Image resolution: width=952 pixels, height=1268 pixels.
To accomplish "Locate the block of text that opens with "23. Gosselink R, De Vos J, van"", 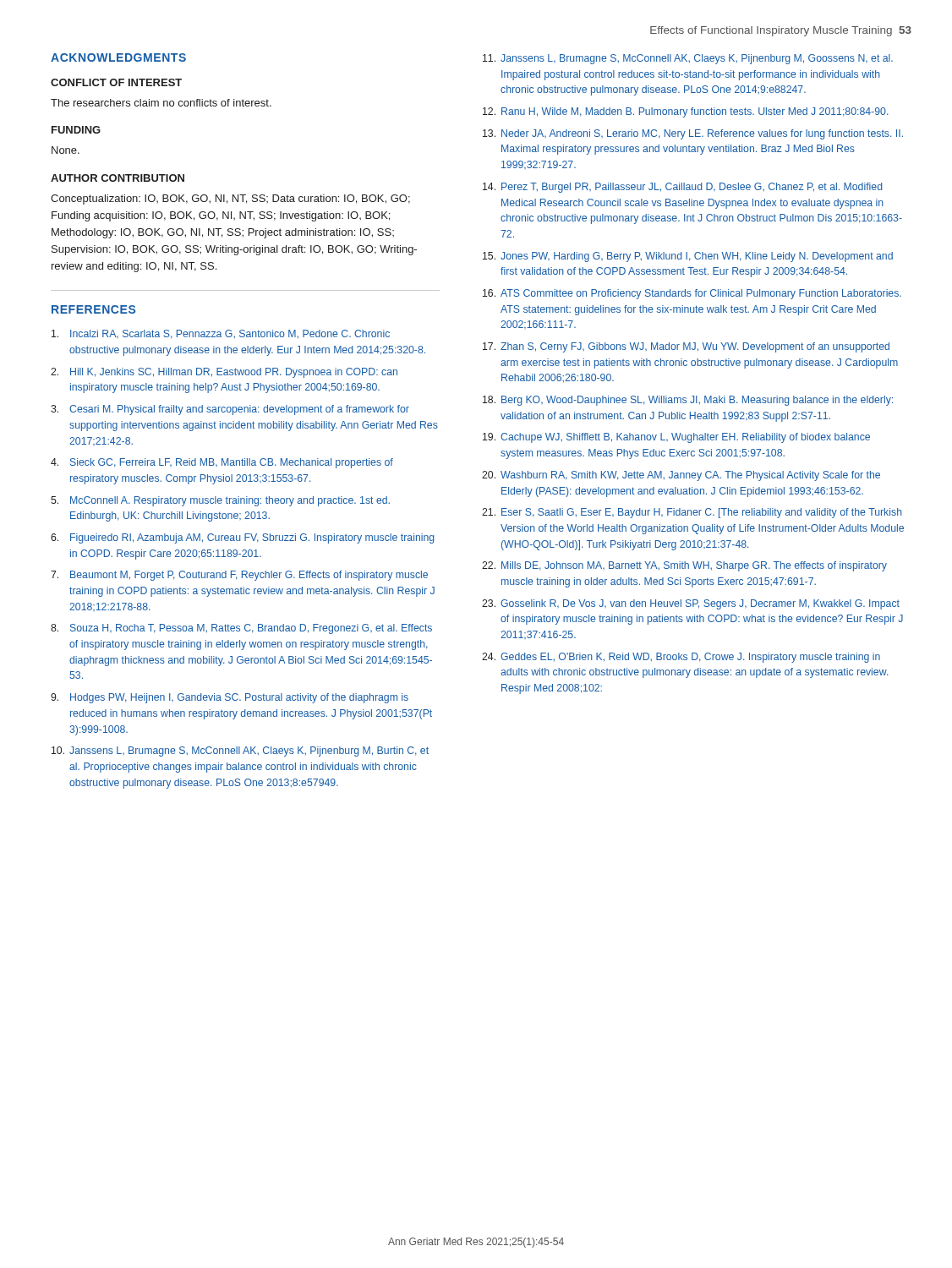I will (x=693, y=619).
